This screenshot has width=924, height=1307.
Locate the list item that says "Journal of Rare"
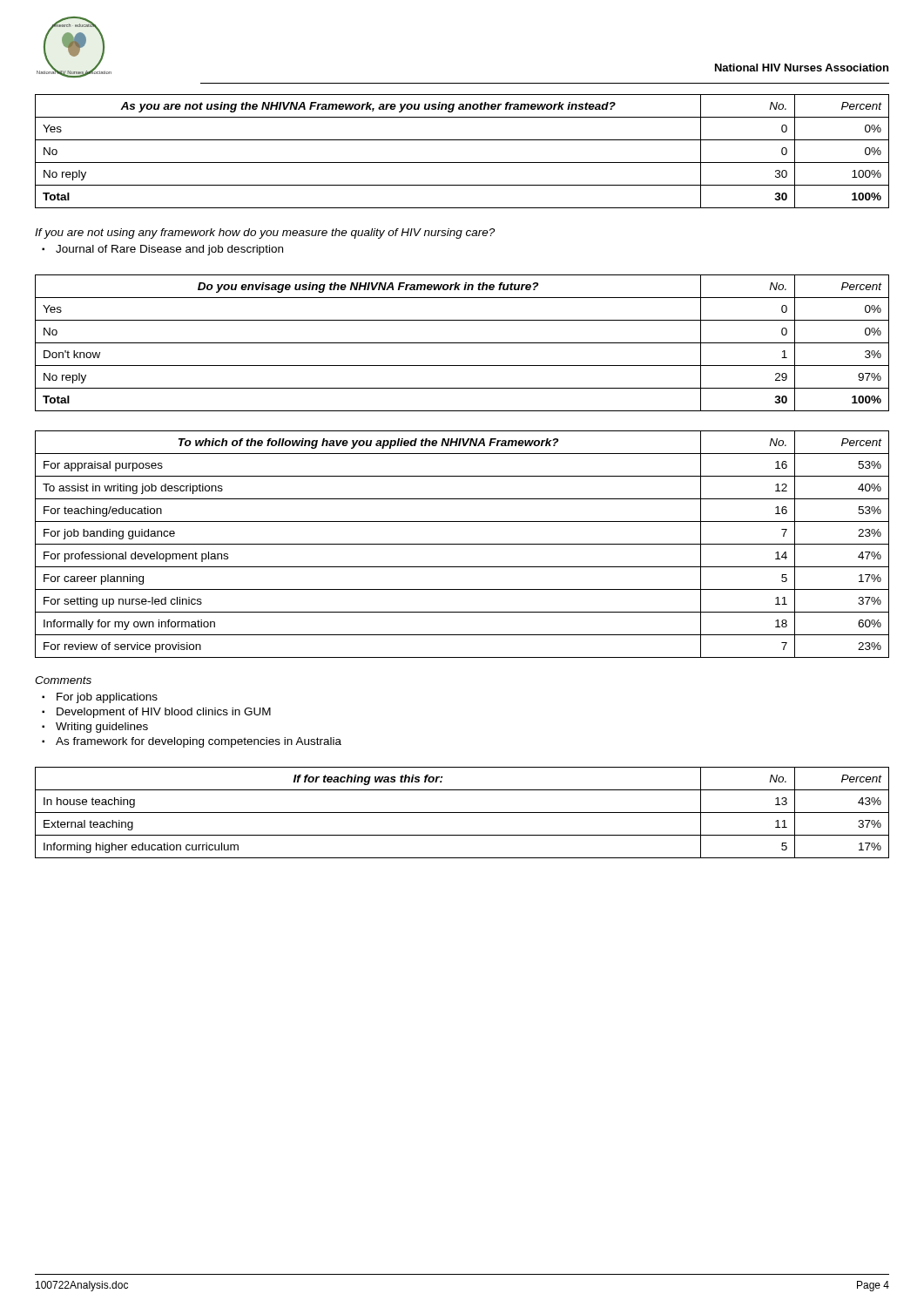pos(170,249)
